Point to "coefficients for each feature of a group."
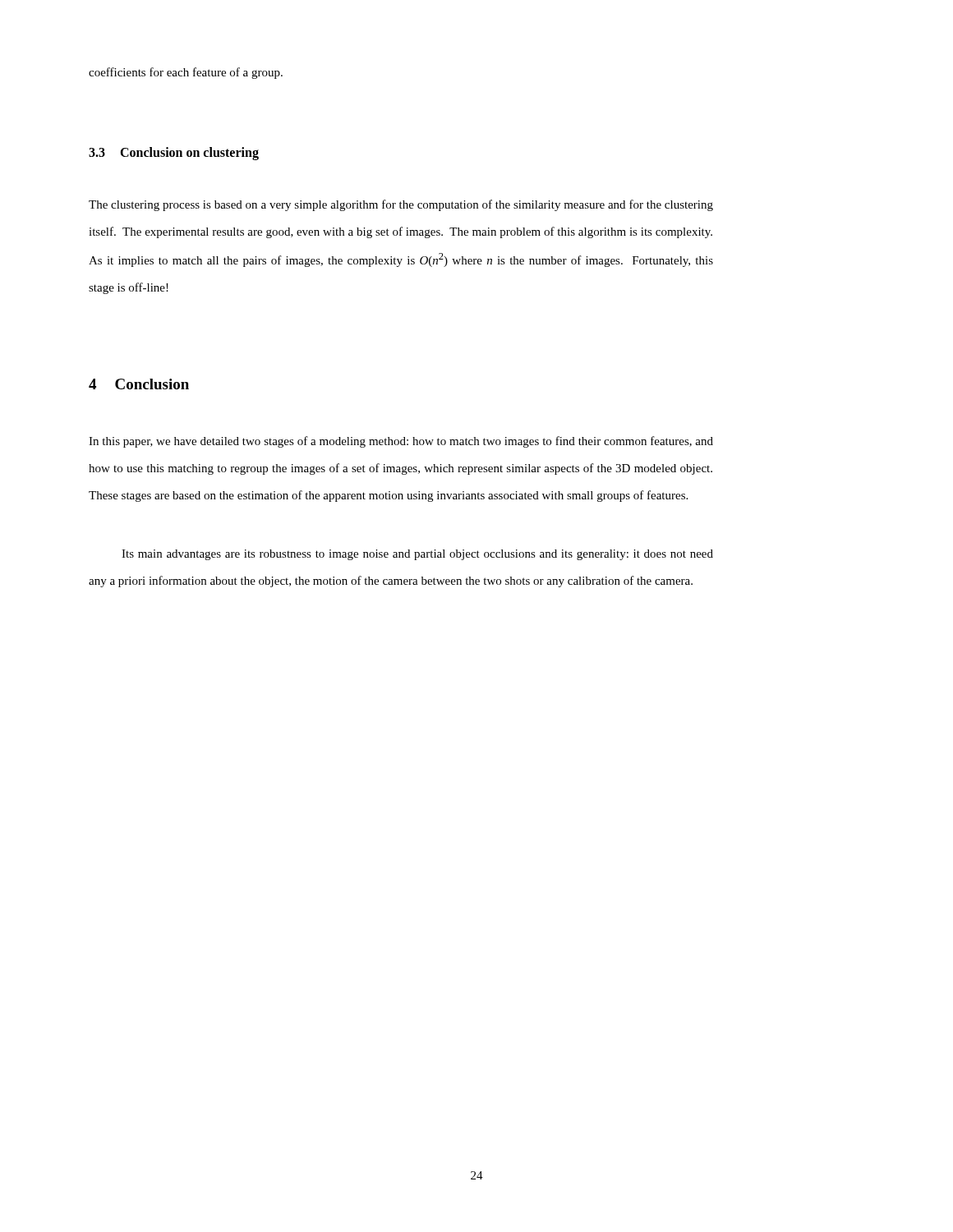The image size is (953, 1232). click(186, 72)
